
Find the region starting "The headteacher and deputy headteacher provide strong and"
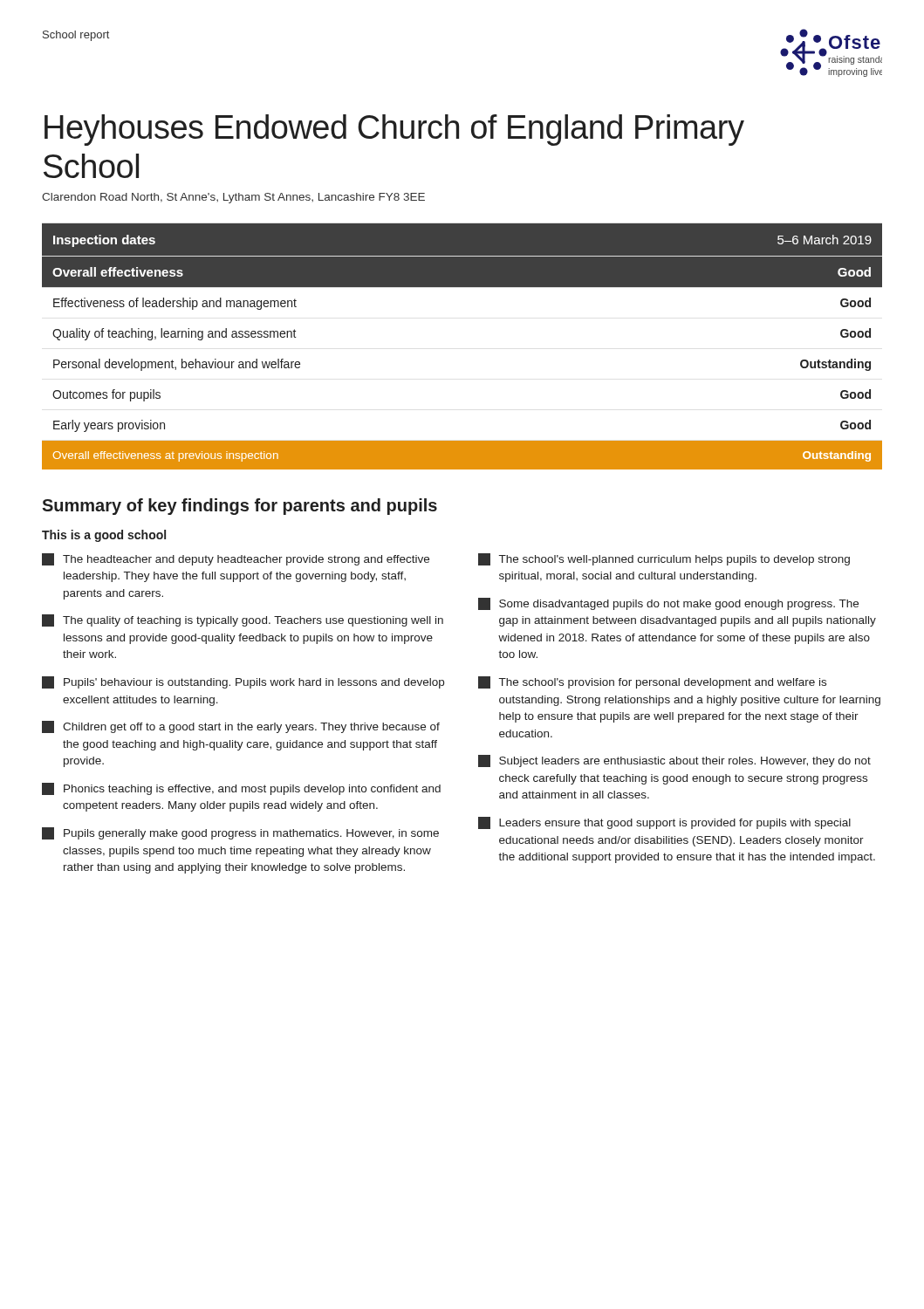click(244, 576)
